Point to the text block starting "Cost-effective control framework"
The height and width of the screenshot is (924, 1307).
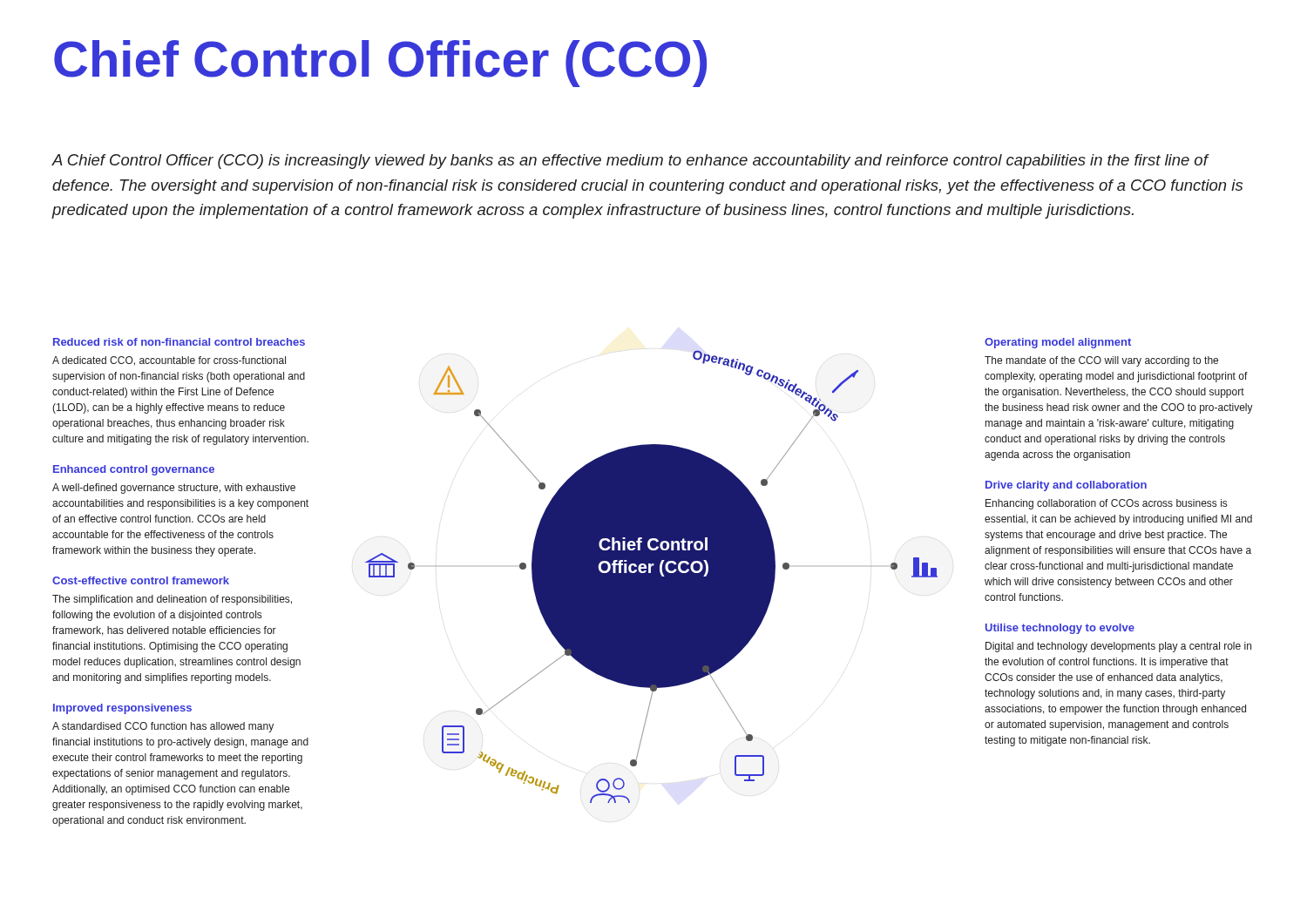coord(141,580)
